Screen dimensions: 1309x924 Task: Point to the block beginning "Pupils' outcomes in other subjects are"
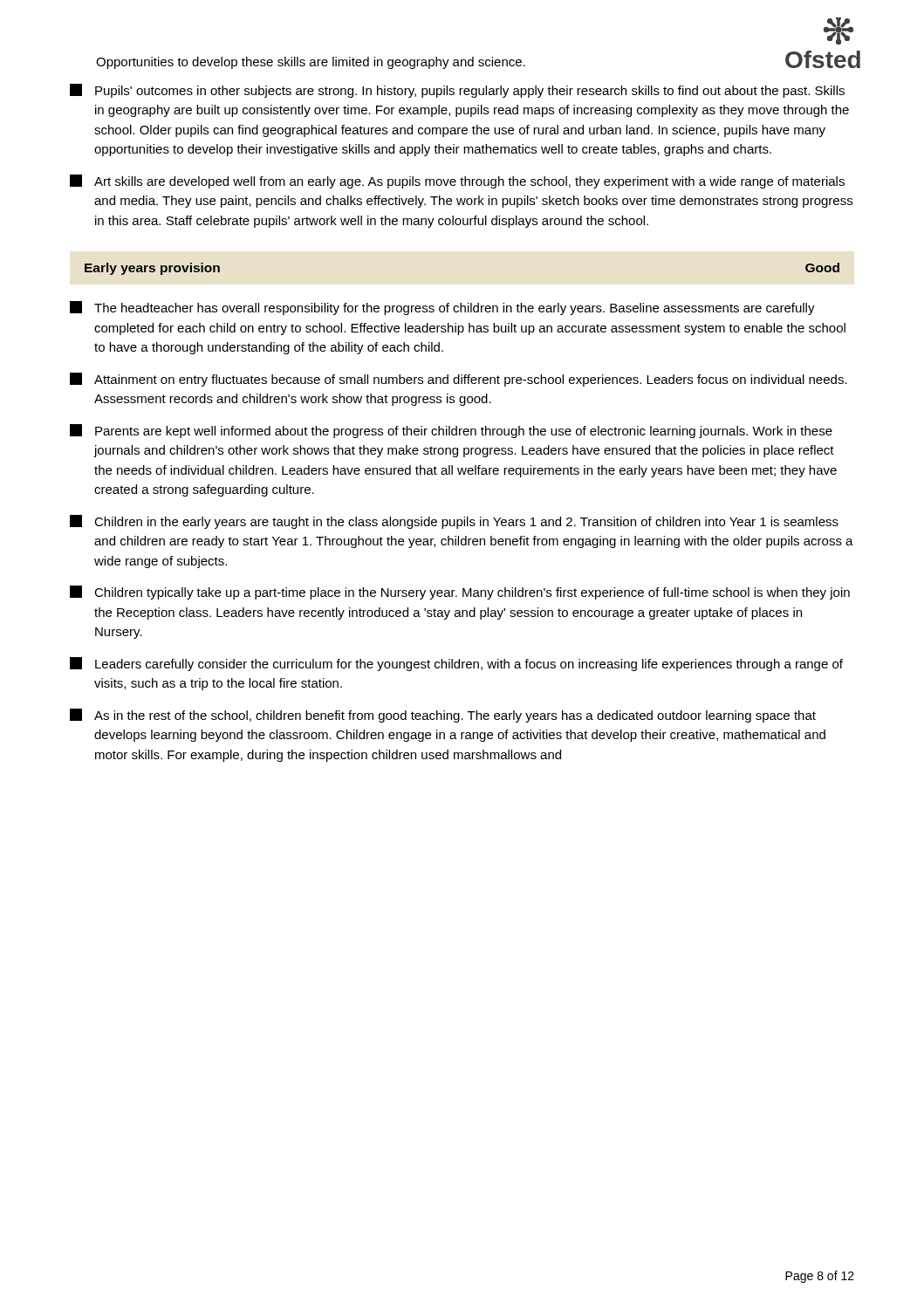click(x=462, y=120)
